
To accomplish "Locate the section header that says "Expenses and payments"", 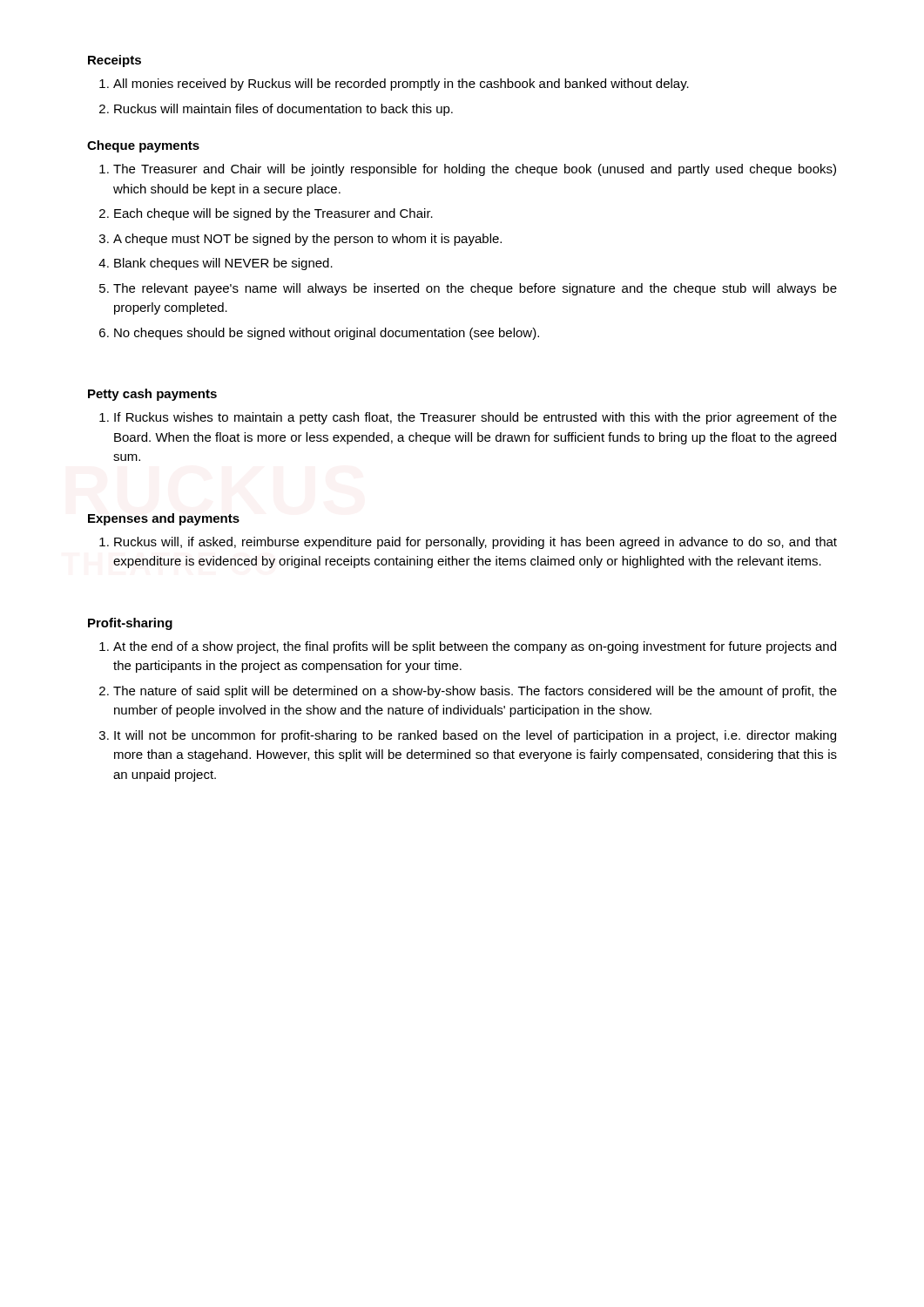I will coord(163,518).
